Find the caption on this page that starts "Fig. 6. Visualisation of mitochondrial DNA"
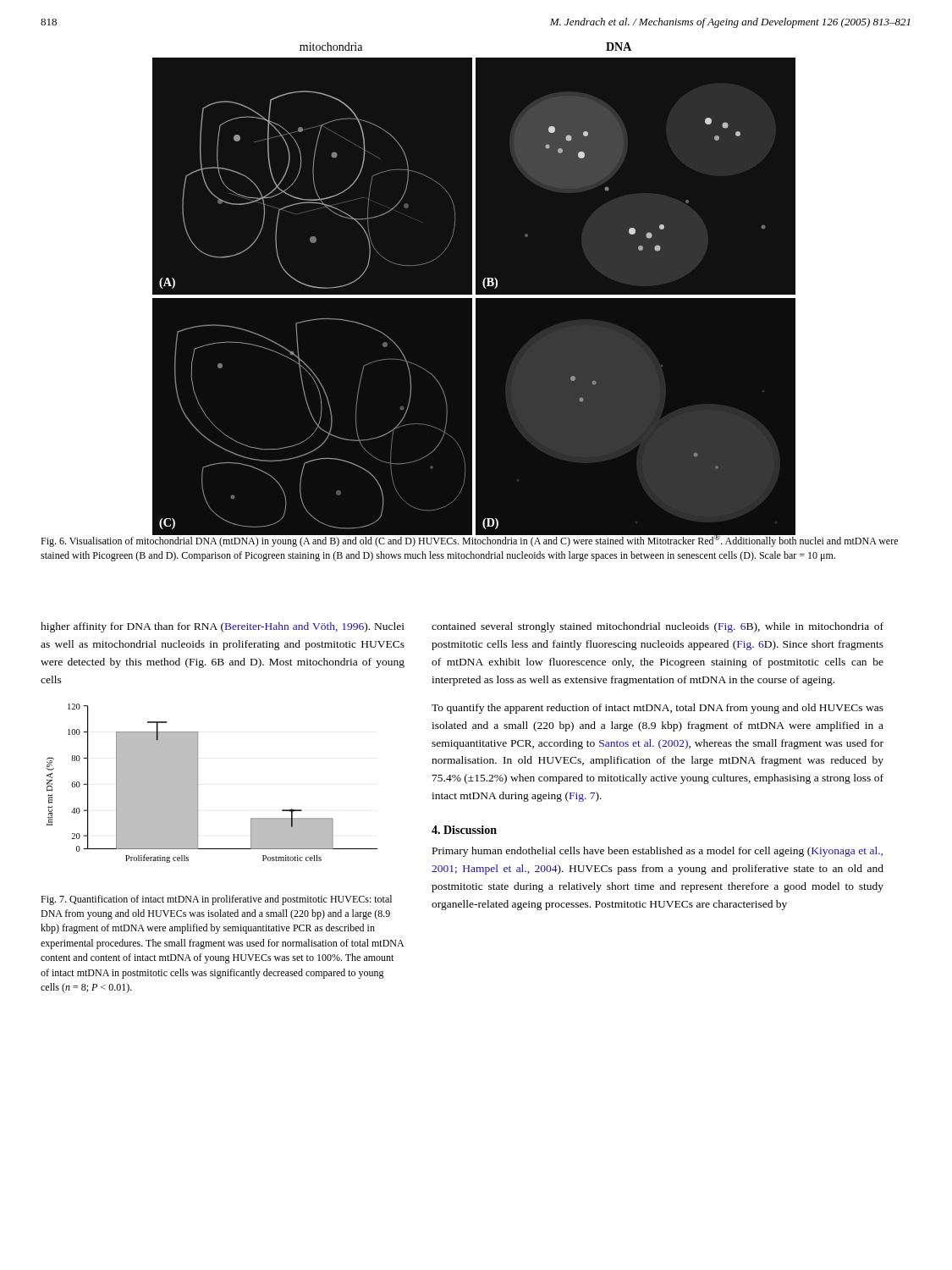 pyautogui.click(x=469, y=547)
